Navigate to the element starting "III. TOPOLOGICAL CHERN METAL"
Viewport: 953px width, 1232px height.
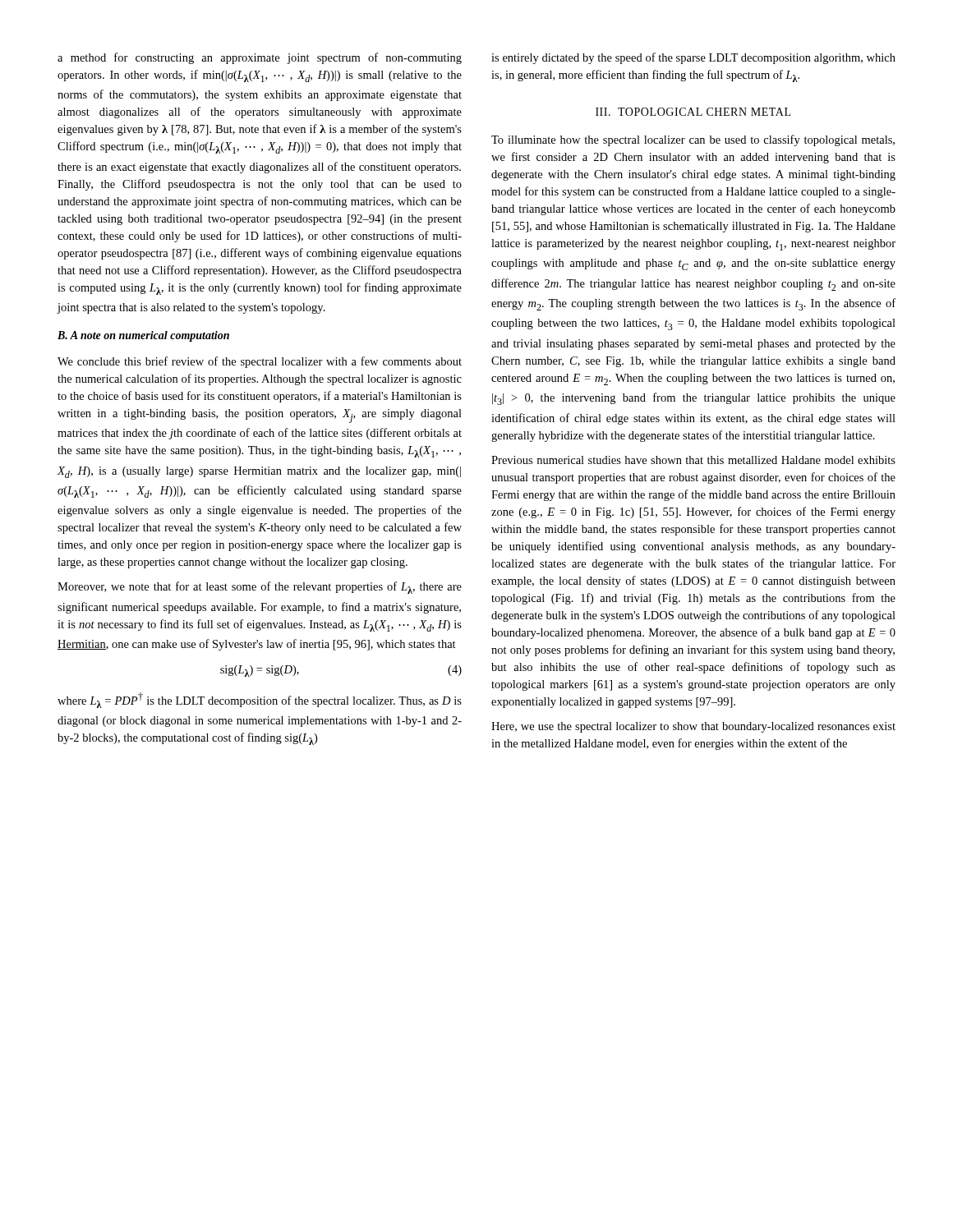[x=693, y=112]
